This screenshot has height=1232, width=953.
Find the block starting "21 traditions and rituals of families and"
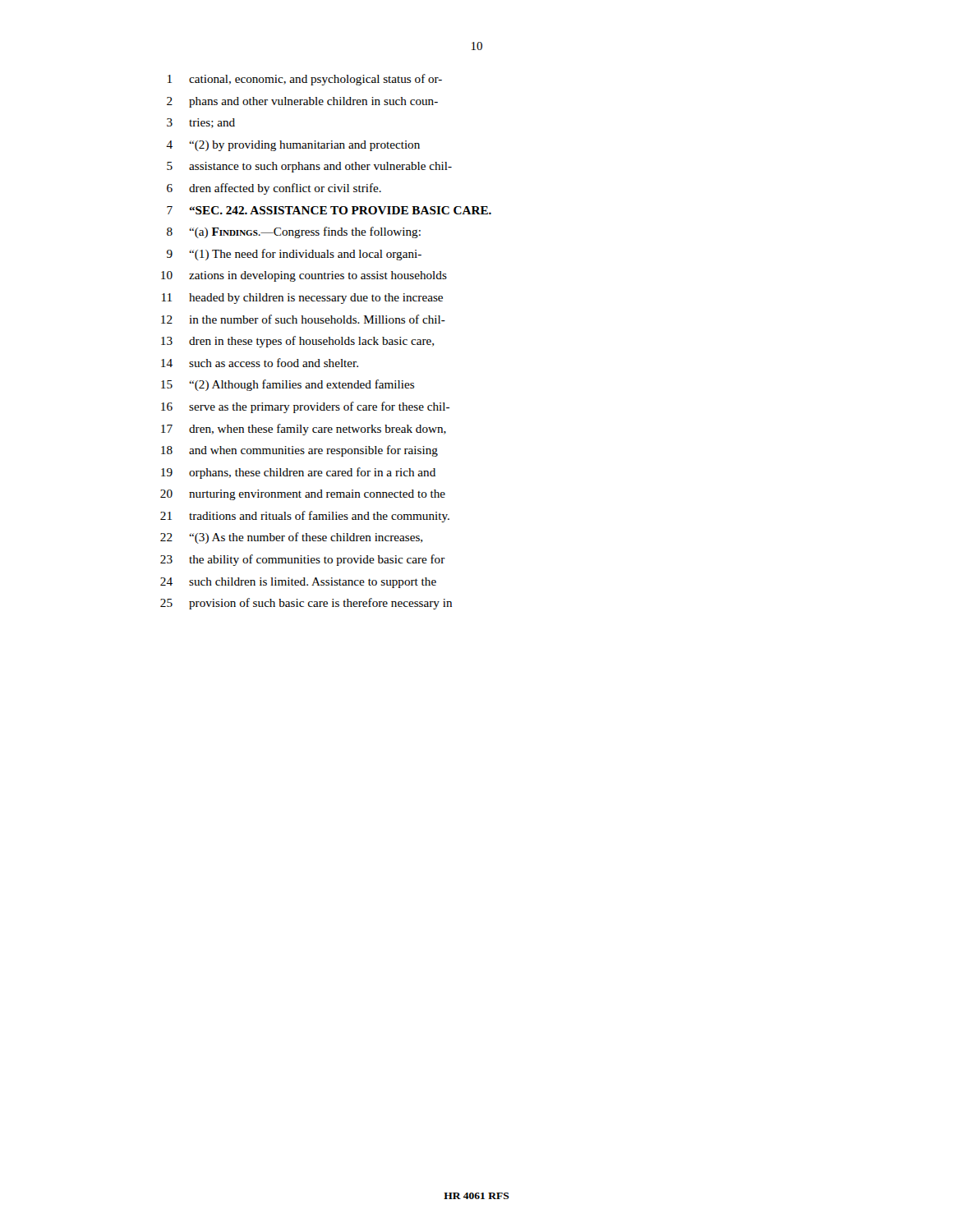click(305, 517)
